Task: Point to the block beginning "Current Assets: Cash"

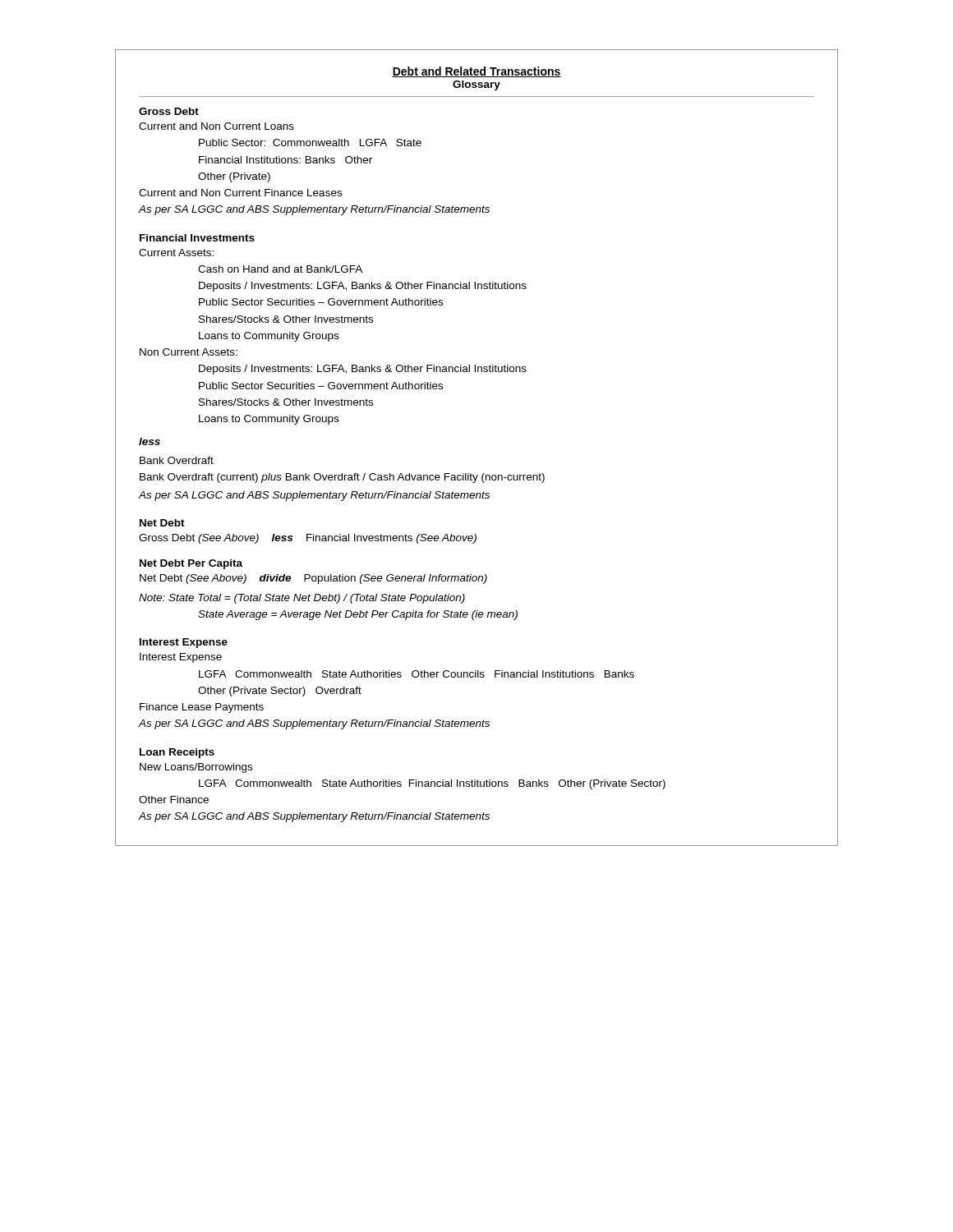Action: click(176, 253)
